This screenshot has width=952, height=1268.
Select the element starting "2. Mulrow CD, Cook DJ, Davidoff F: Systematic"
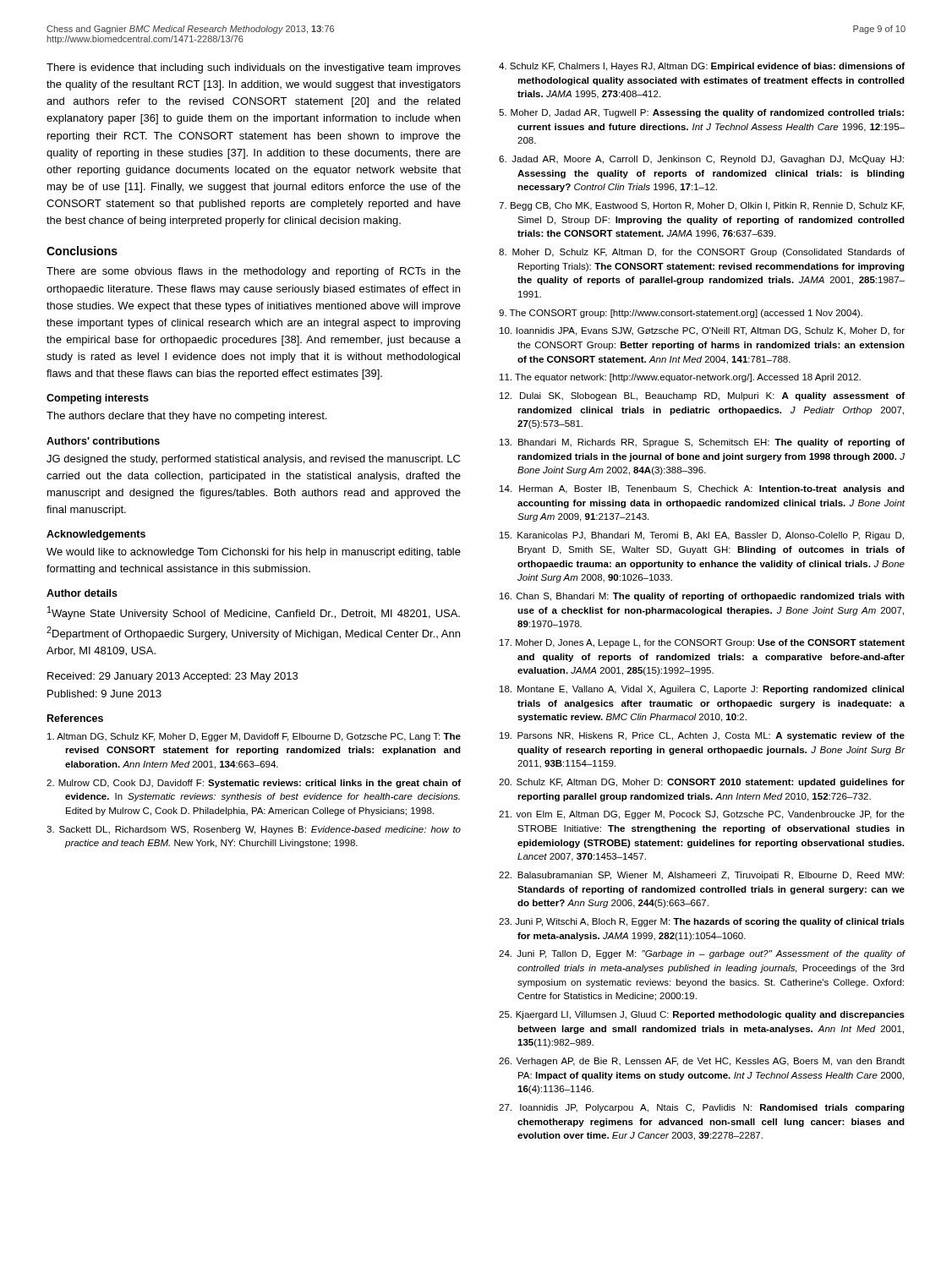(254, 797)
